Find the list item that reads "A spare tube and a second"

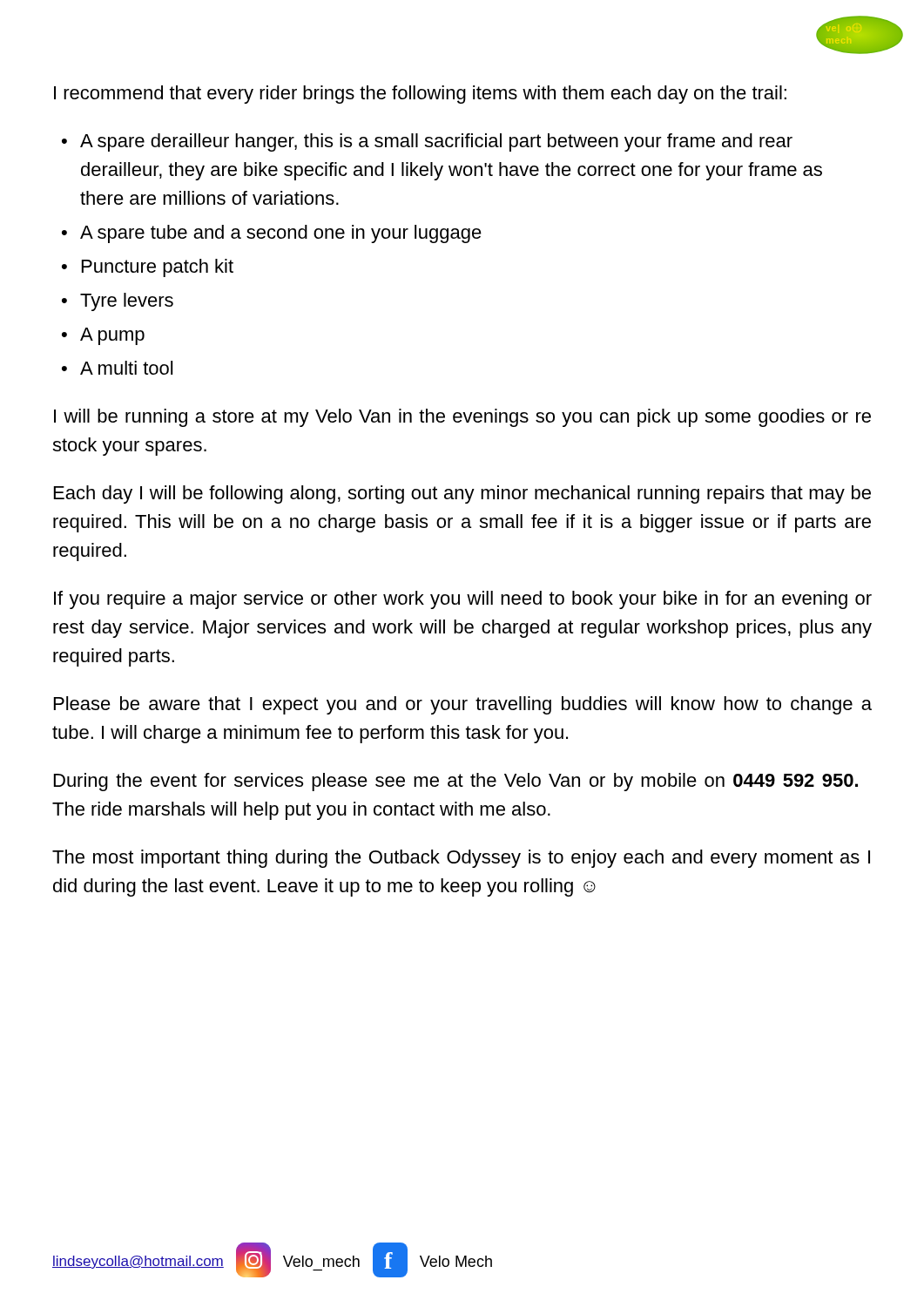pos(281,232)
